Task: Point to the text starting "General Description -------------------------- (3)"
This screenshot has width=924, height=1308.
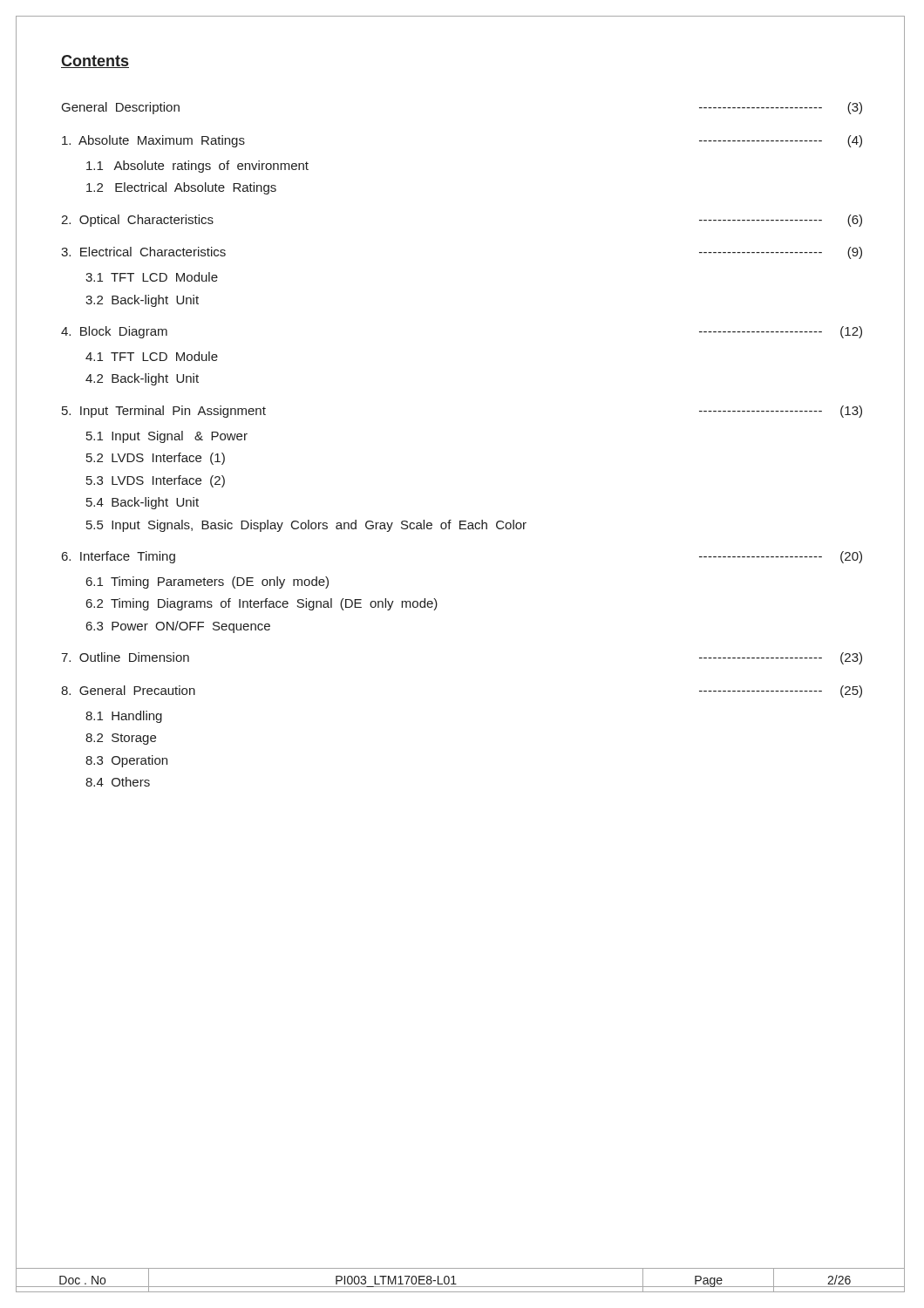Action: point(122,109)
